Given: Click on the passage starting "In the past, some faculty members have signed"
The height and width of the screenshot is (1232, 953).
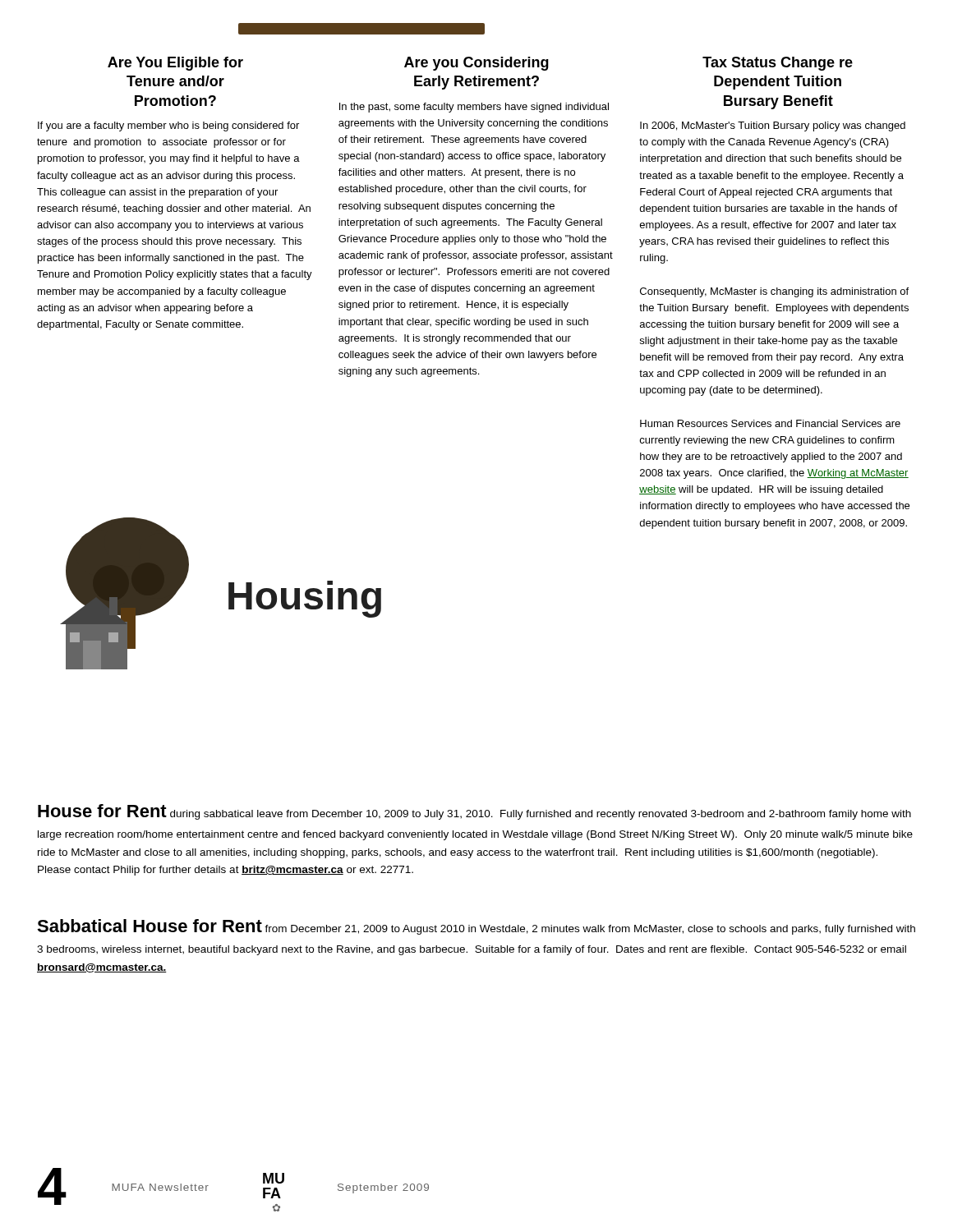Looking at the screenshot, I should click(475, 239).
